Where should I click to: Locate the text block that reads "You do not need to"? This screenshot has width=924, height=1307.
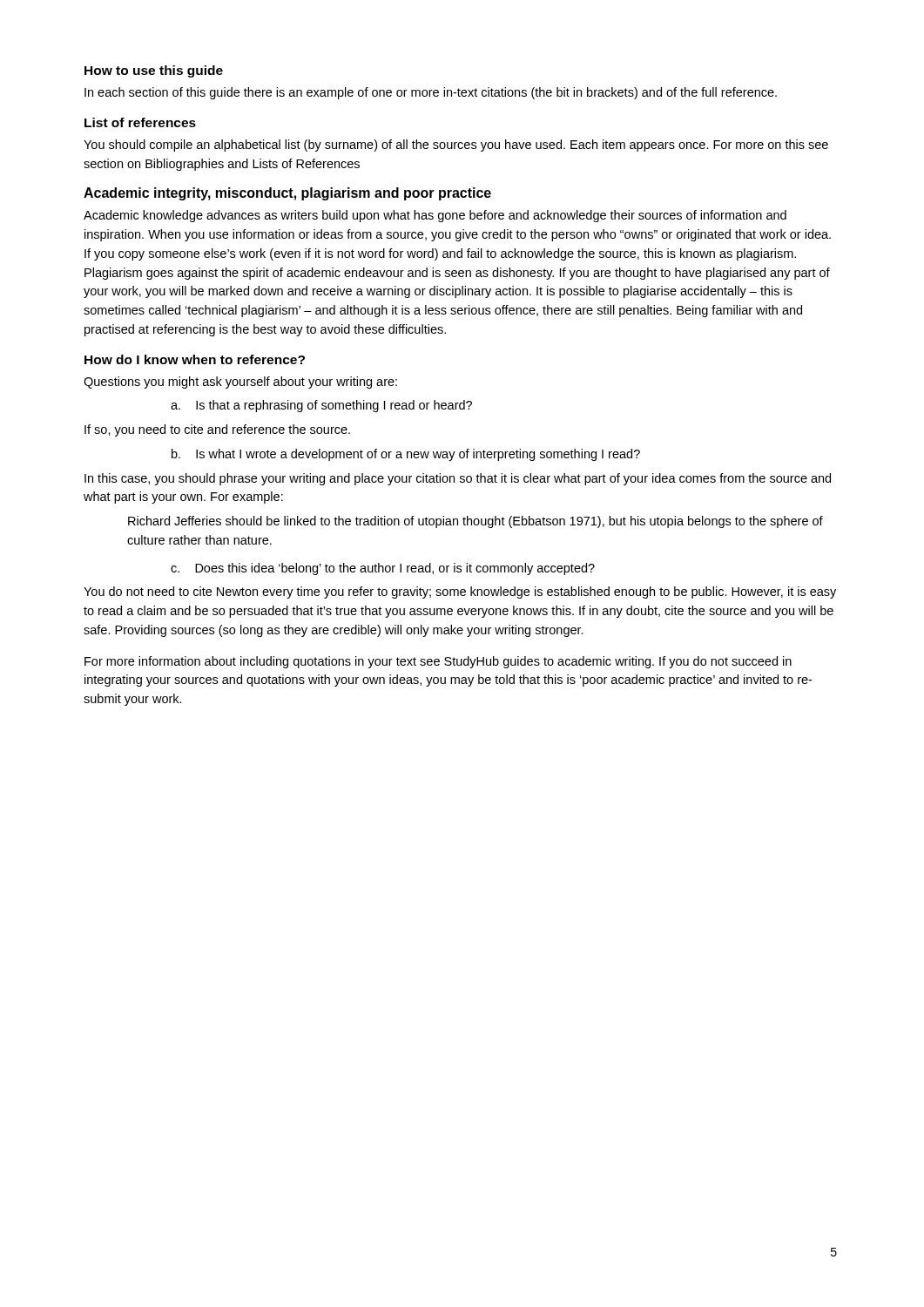click(x=460, y=611)
